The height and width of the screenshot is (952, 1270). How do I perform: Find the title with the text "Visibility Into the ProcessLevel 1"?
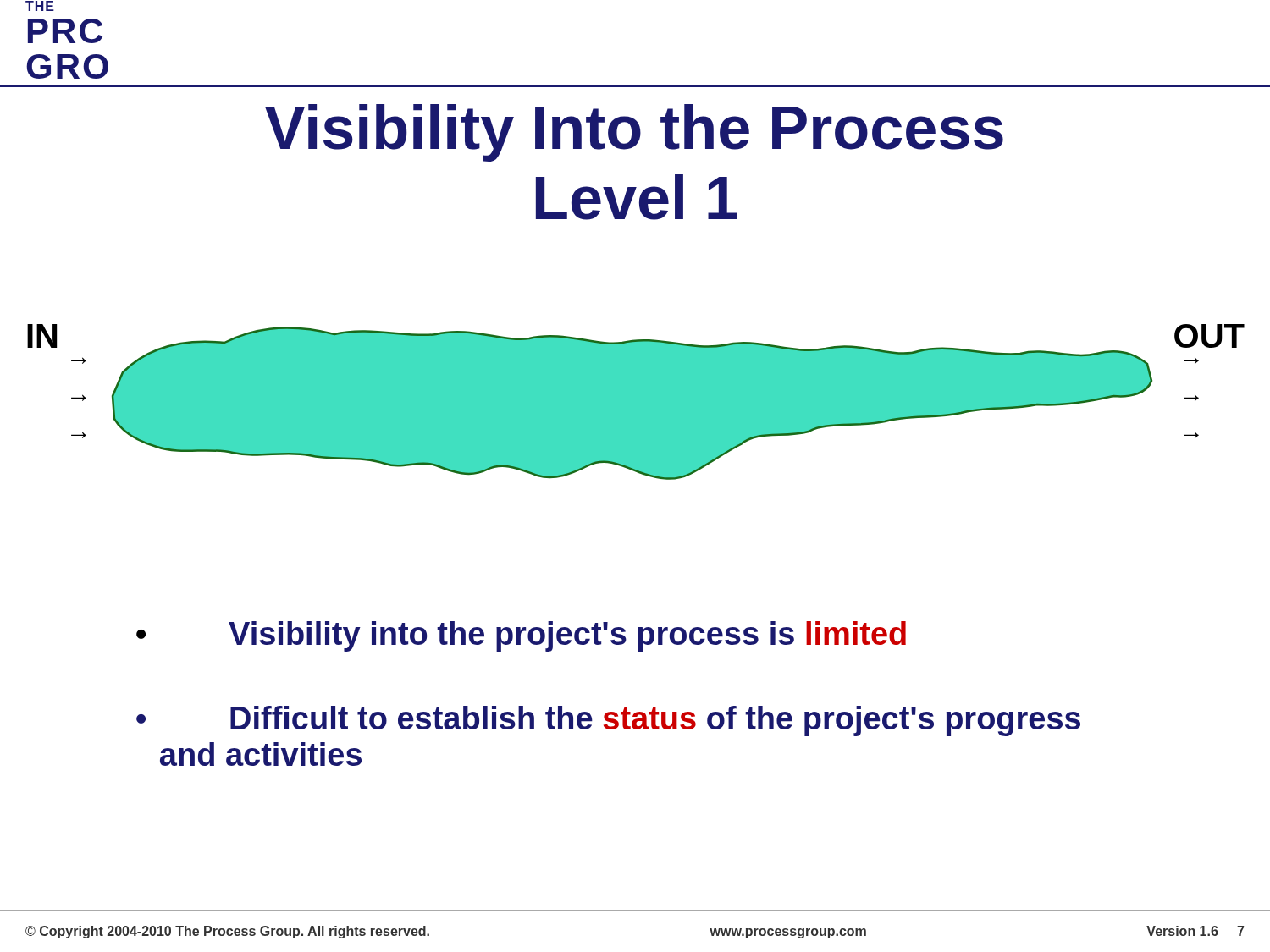click(635, 163)
